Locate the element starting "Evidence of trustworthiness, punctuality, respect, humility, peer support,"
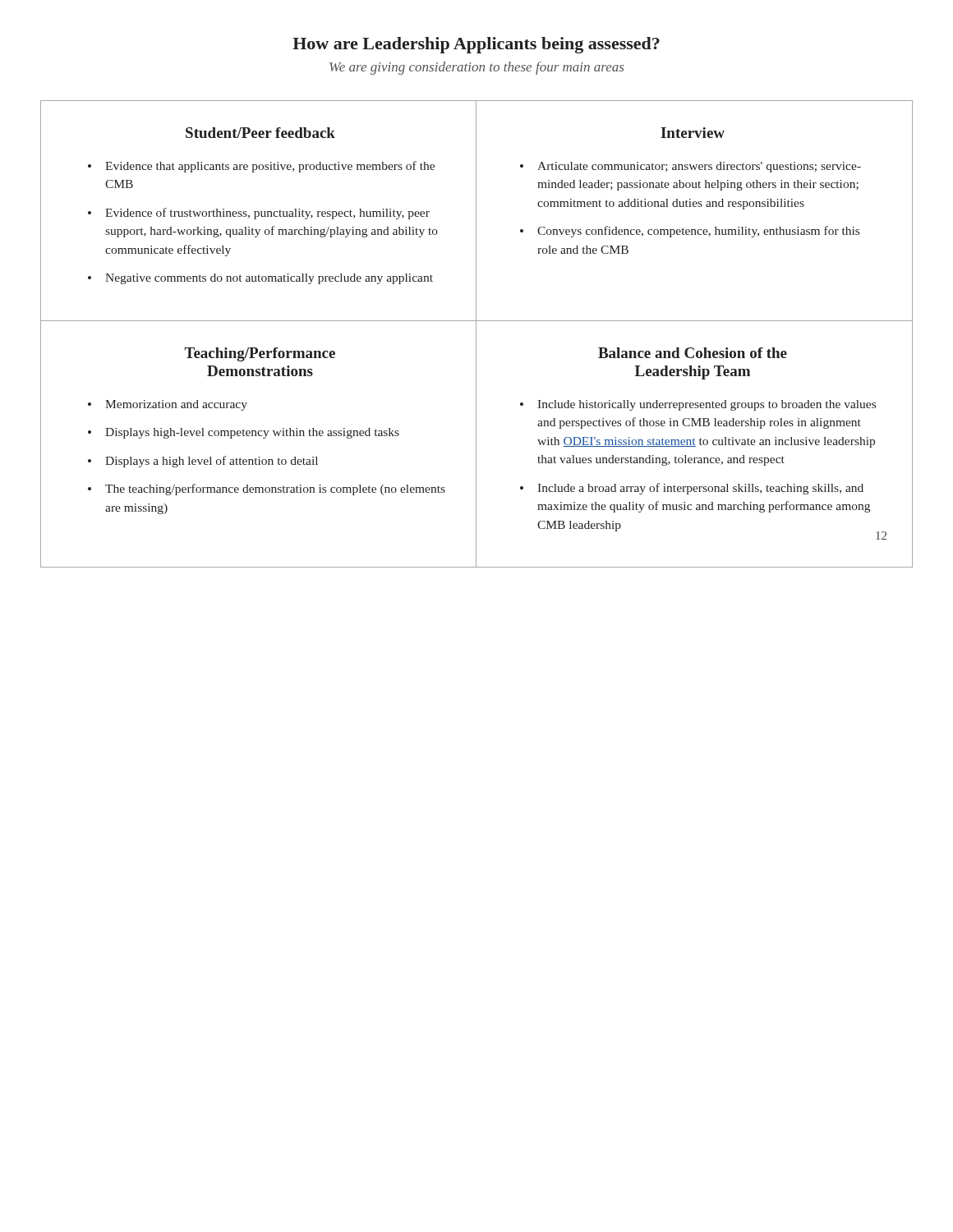 (x=272, y=231)
